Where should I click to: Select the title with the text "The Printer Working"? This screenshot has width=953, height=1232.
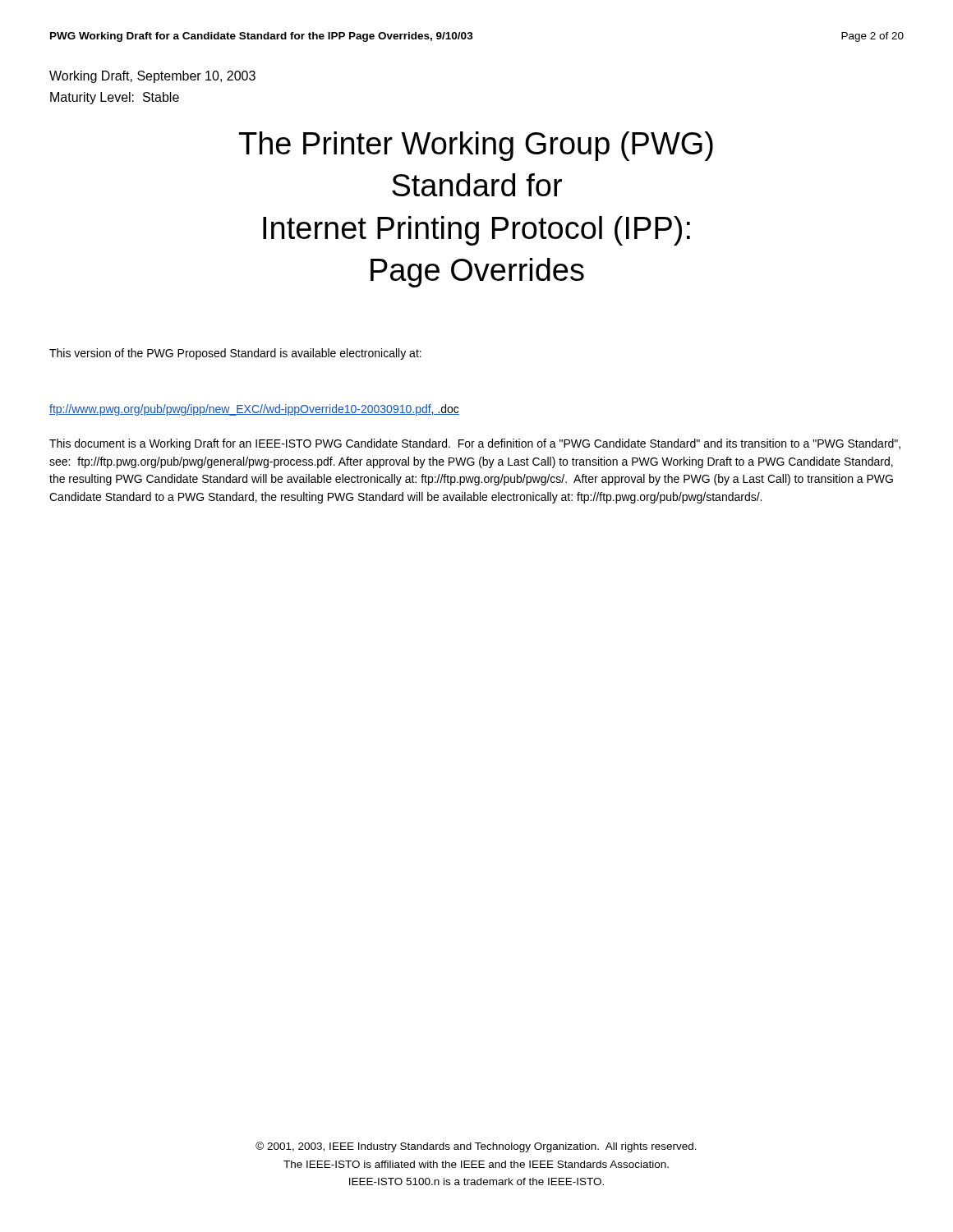click(476, 207)
